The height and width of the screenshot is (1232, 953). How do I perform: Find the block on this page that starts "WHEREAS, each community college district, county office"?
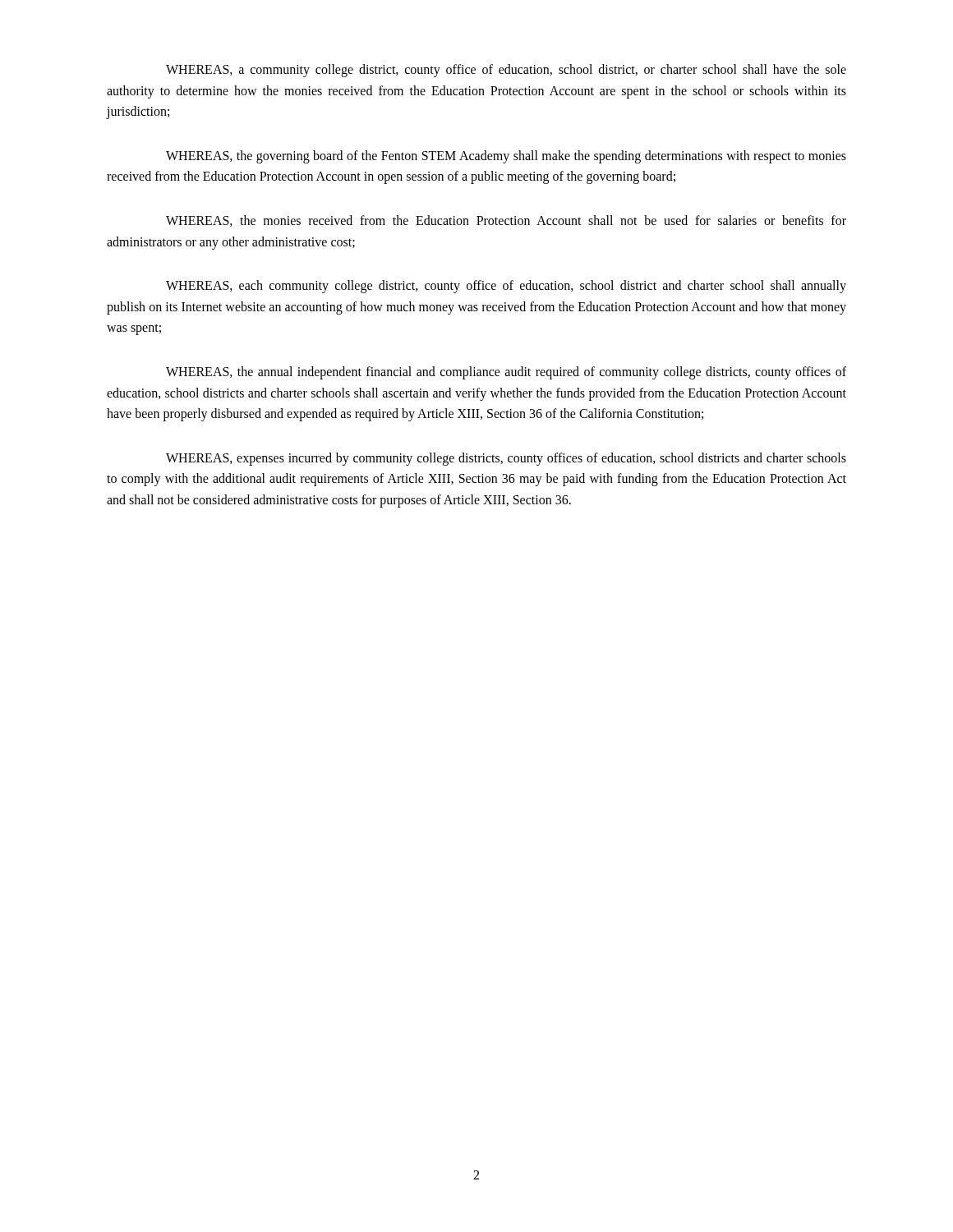coord(476,307)
